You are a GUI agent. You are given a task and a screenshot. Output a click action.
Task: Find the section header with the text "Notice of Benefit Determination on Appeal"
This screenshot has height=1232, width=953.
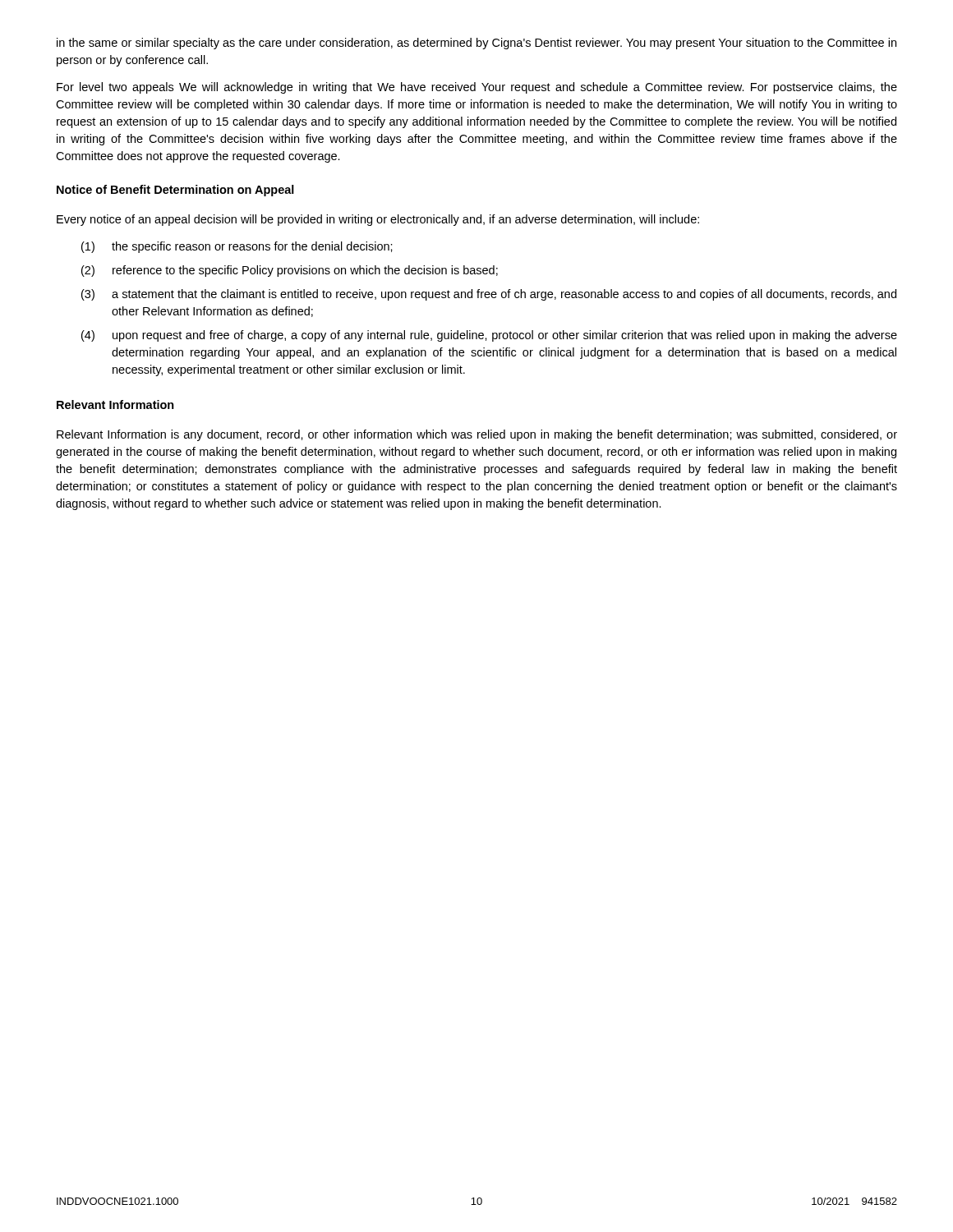(175, 190)
